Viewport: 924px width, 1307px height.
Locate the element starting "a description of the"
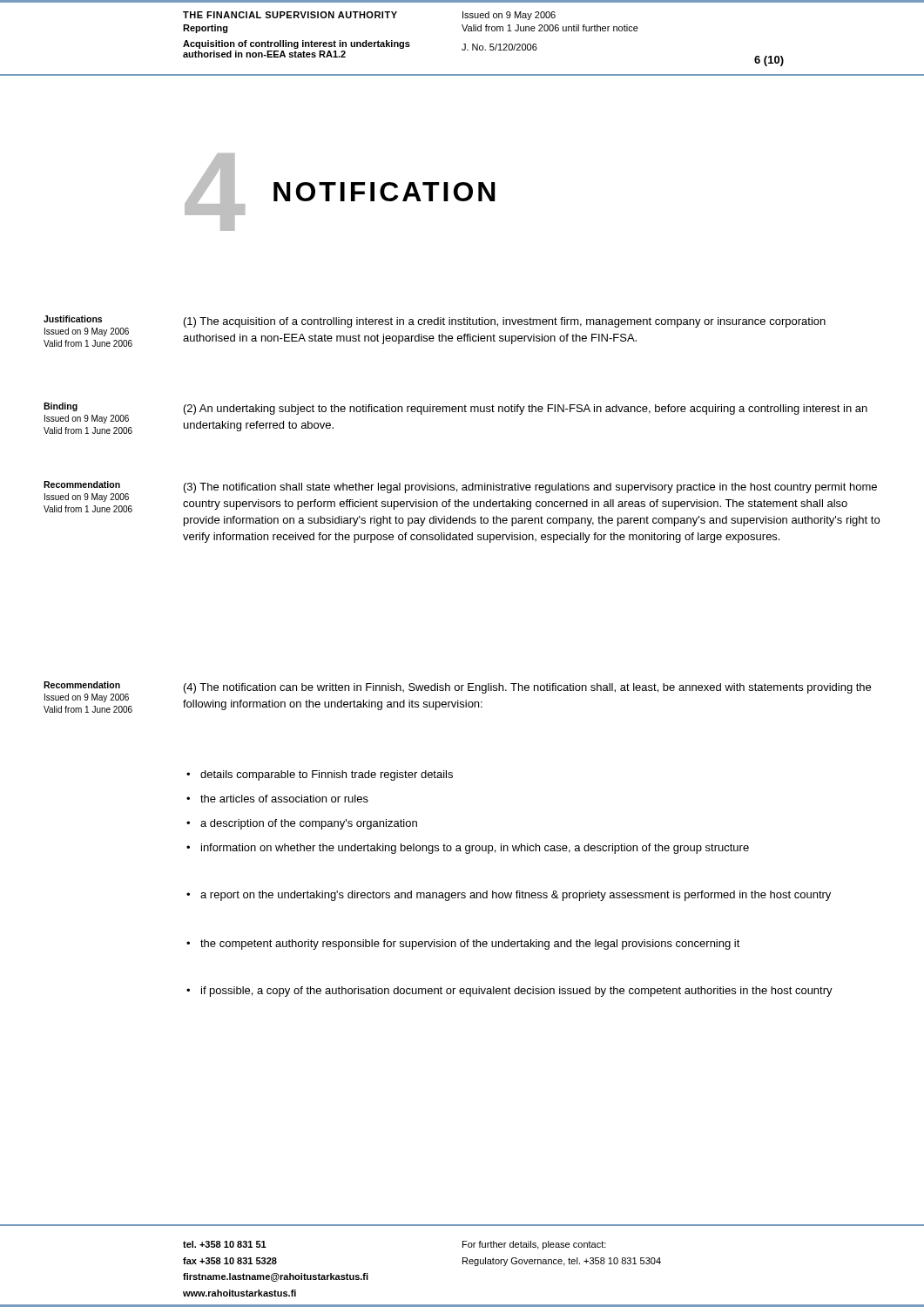click(x=302, y=824)
